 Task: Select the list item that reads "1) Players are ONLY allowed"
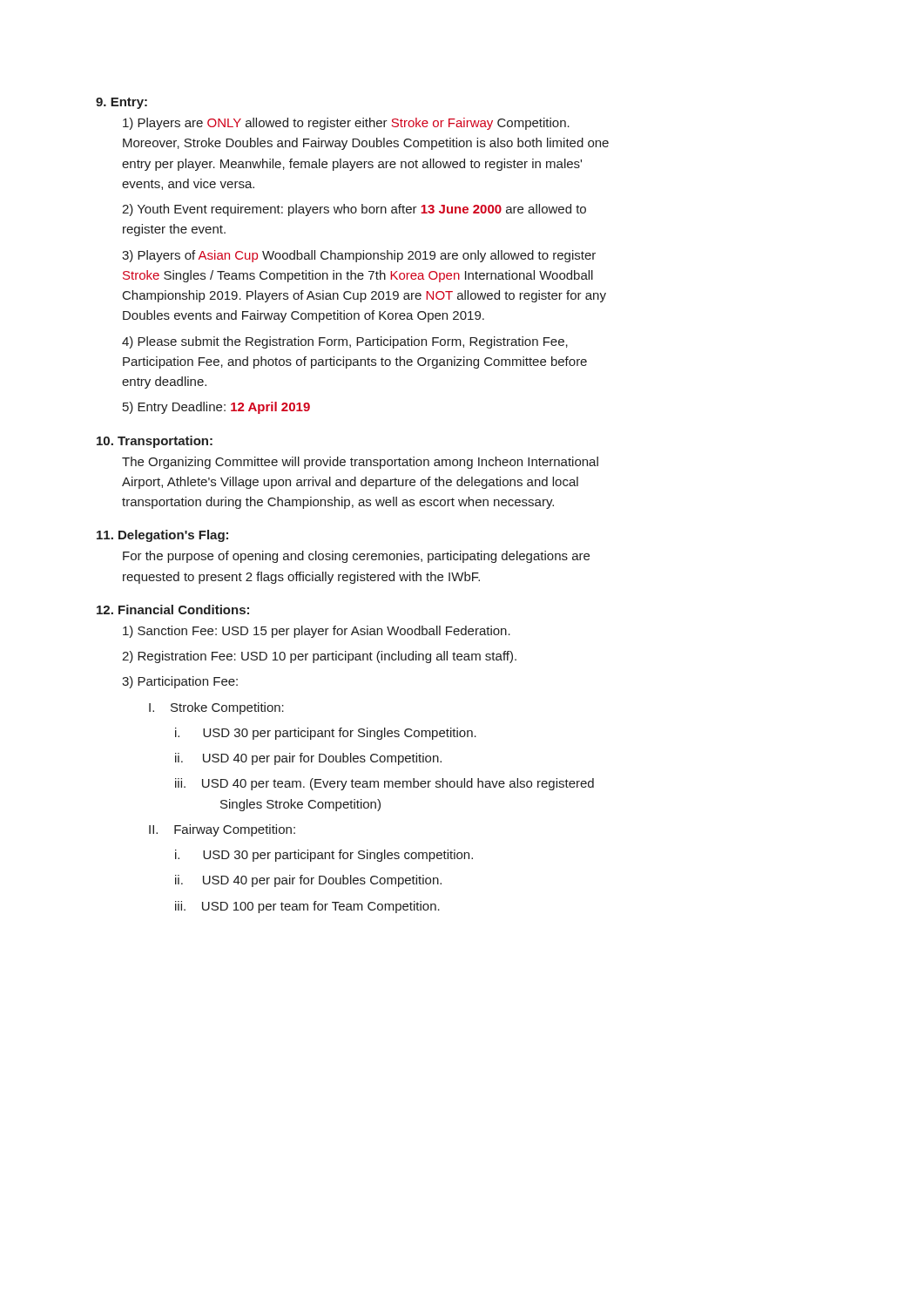(x=366, y=153)
